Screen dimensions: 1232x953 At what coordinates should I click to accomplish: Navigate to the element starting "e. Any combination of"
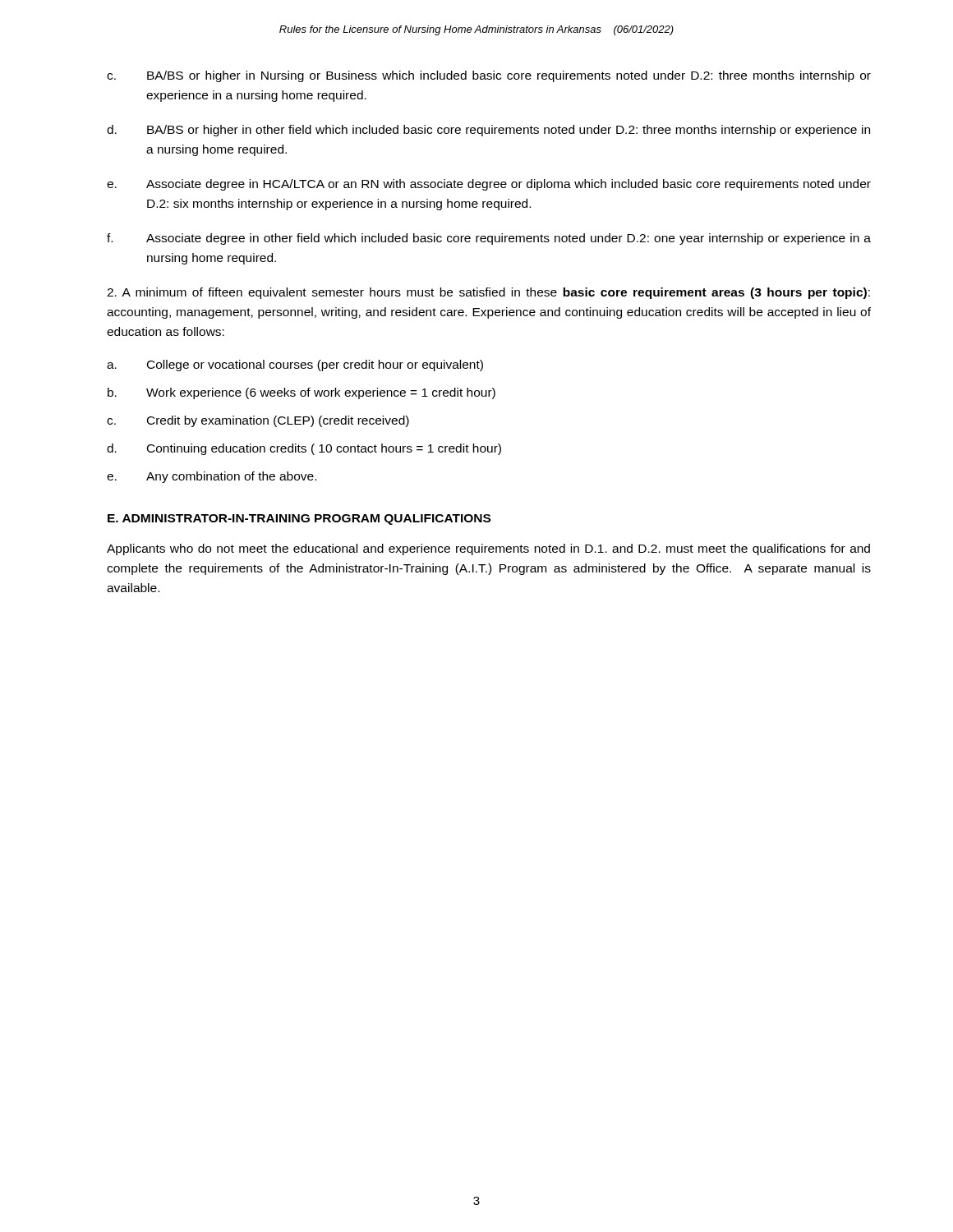tap(212, 477)
